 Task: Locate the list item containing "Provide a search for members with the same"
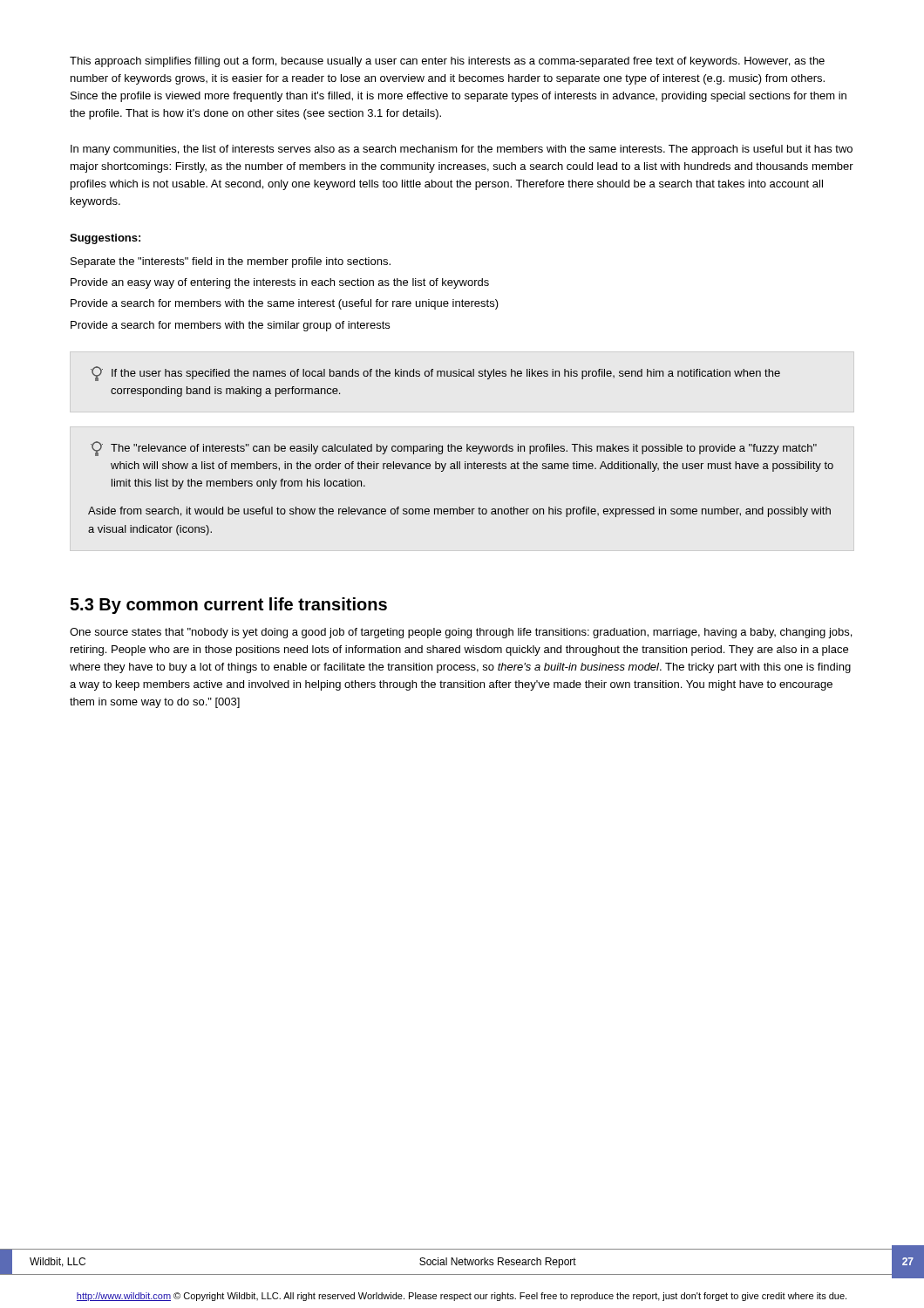click(x=284, y=303)
